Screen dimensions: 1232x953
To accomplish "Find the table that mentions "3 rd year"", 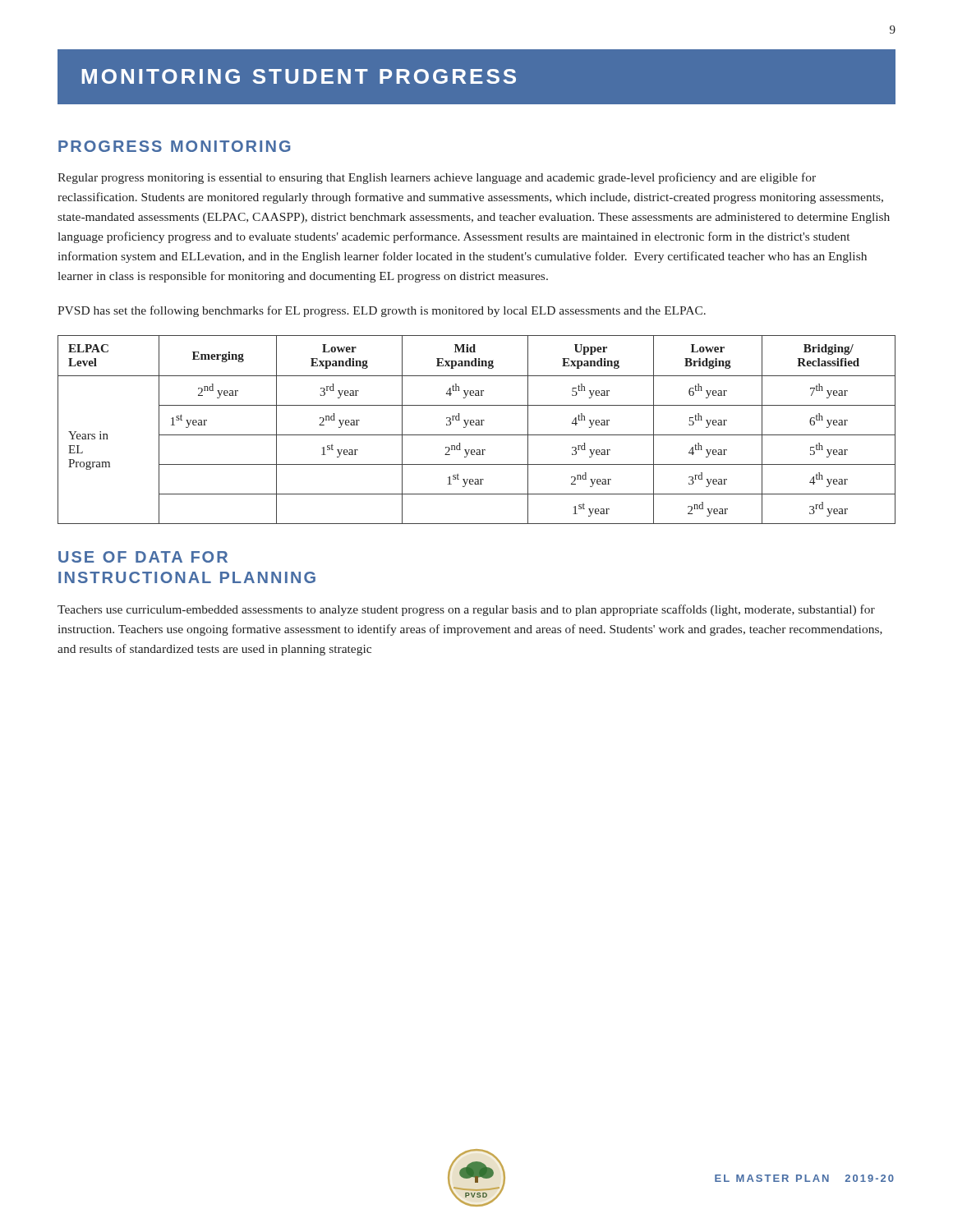I will pos(476,430).
